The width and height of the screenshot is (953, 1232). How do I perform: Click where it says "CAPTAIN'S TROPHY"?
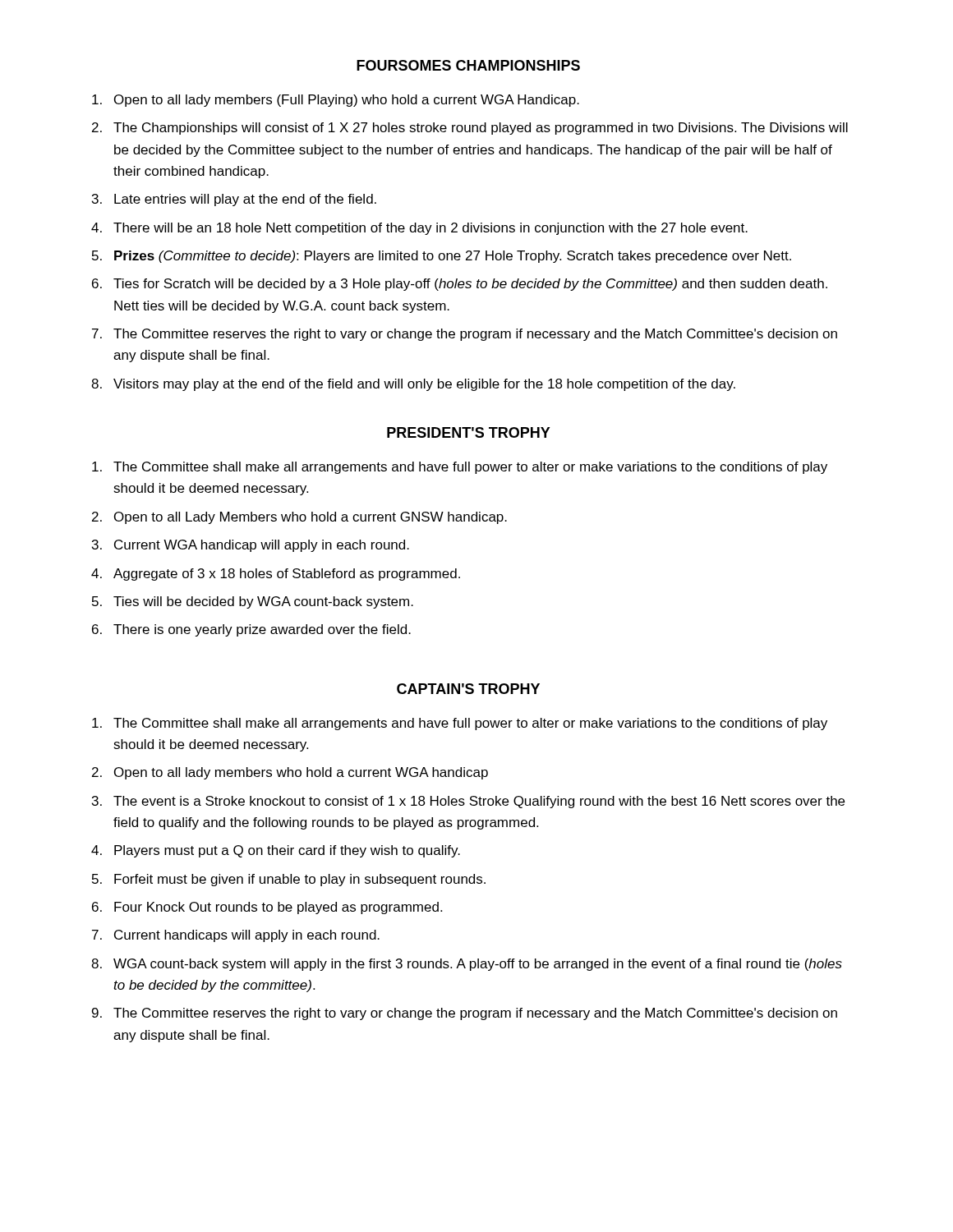click(468, 689)
